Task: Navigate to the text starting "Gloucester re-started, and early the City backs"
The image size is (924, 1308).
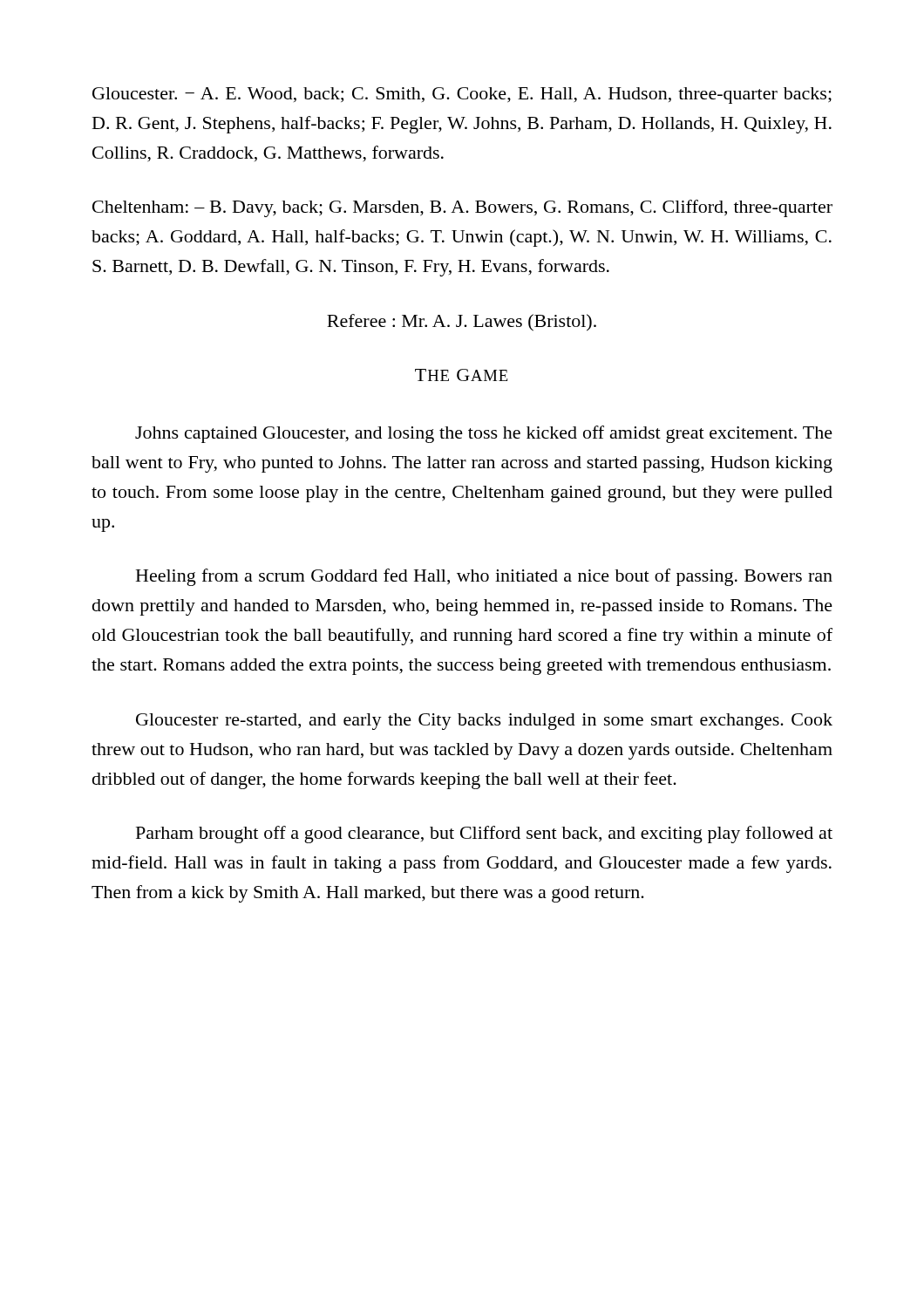Action: click(462, 748)
